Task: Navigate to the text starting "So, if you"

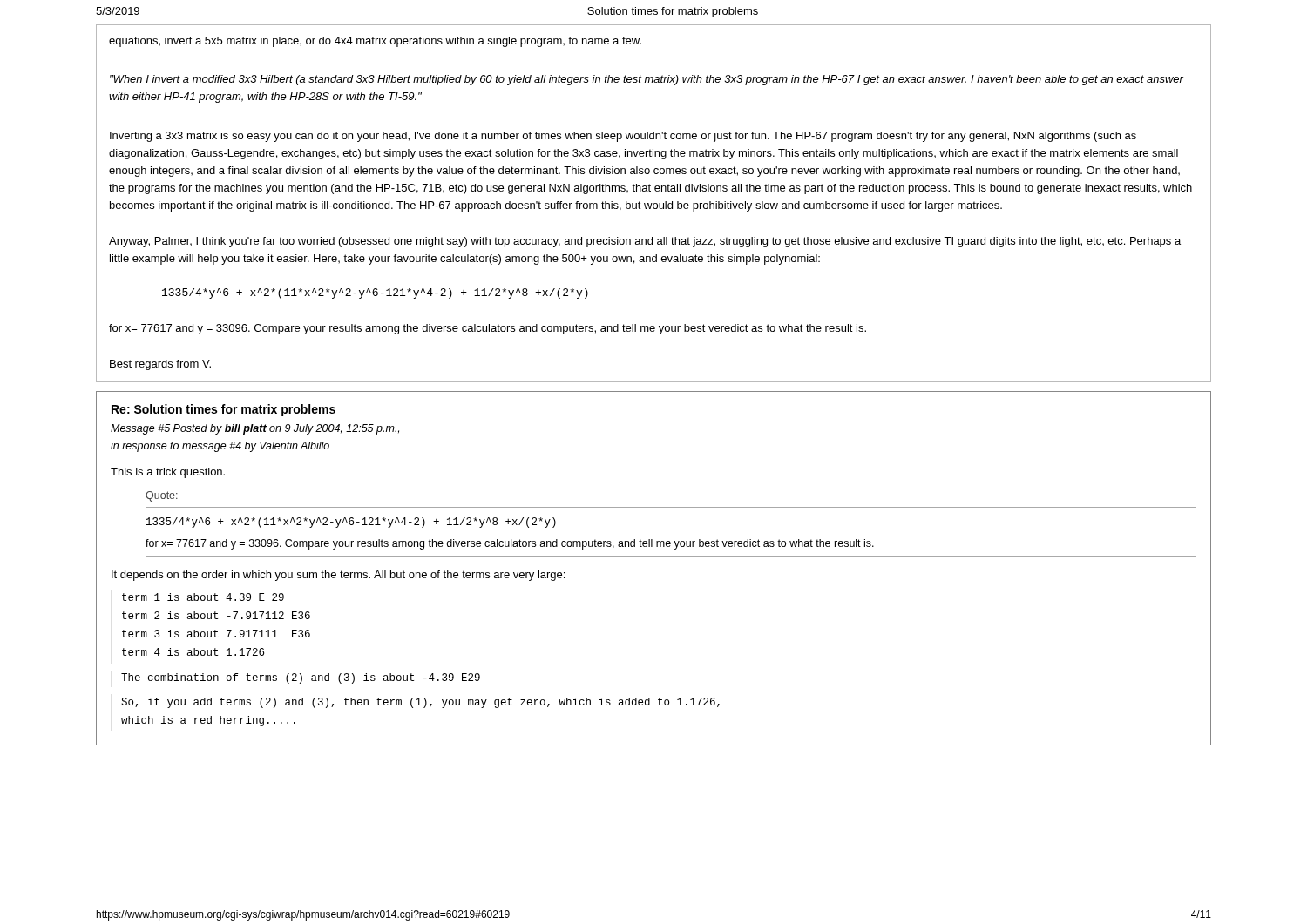Action: (422, 712)
